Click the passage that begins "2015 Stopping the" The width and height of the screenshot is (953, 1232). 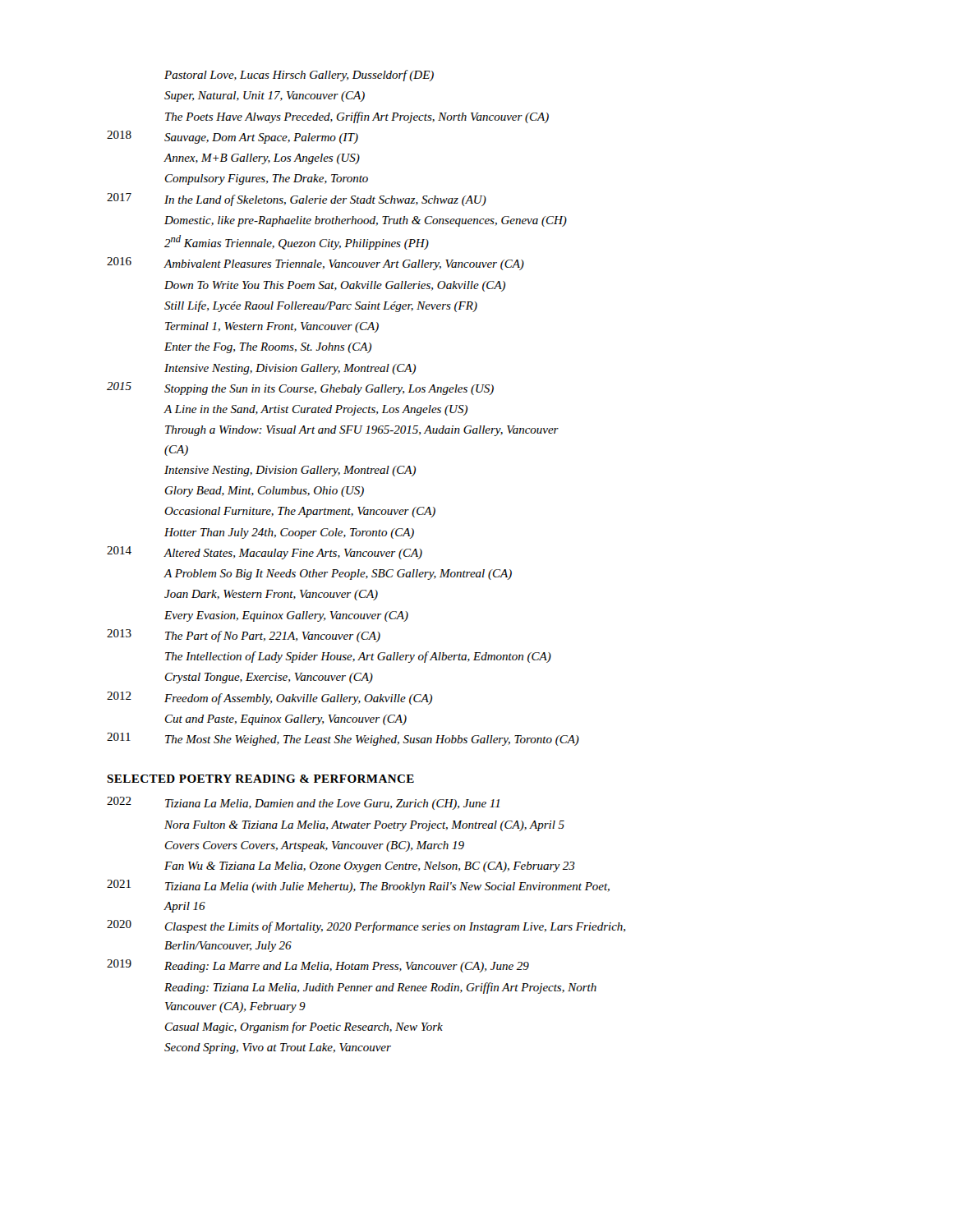click(x=476, y=389)
